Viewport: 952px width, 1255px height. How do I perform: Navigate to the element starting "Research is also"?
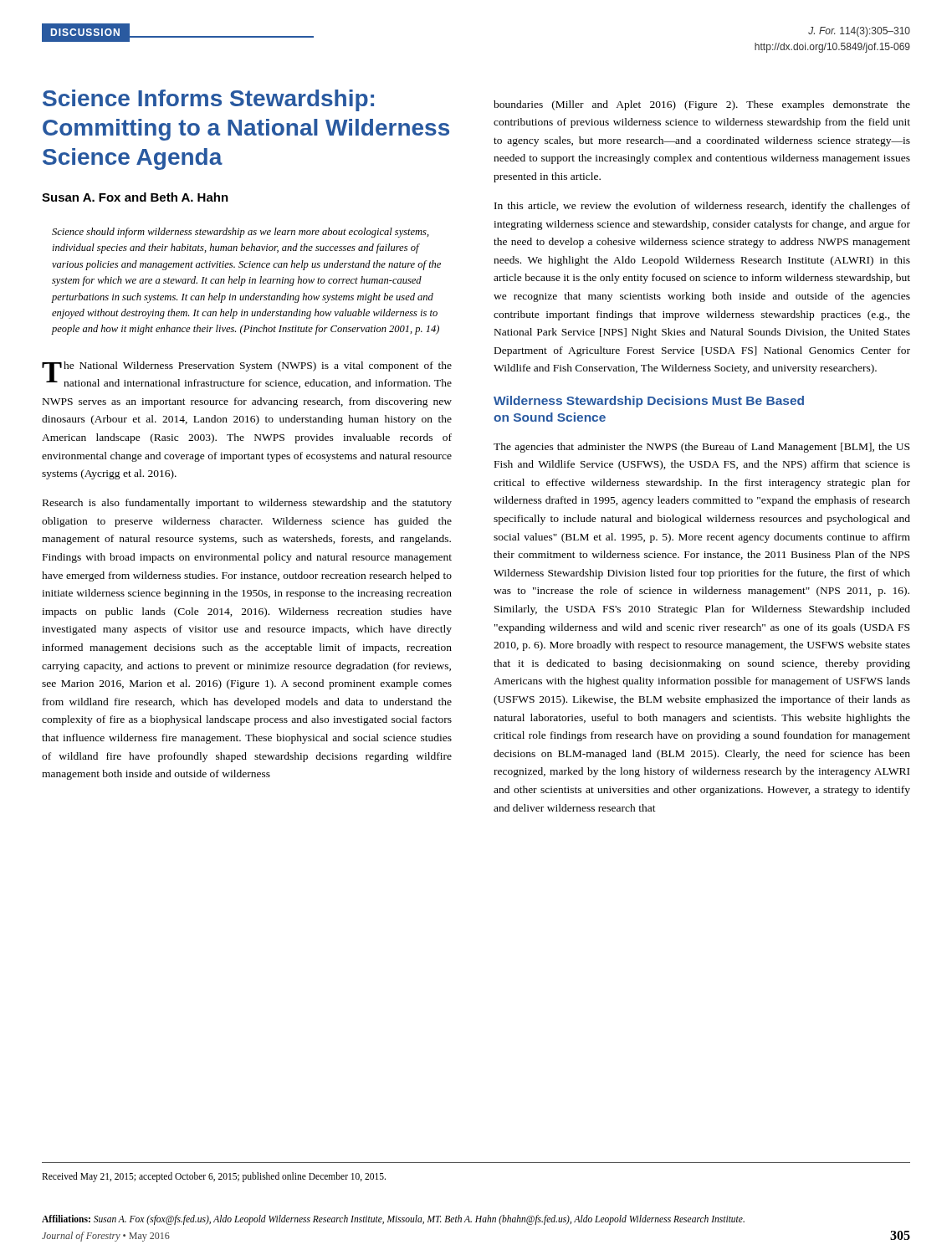click(247, 638)
